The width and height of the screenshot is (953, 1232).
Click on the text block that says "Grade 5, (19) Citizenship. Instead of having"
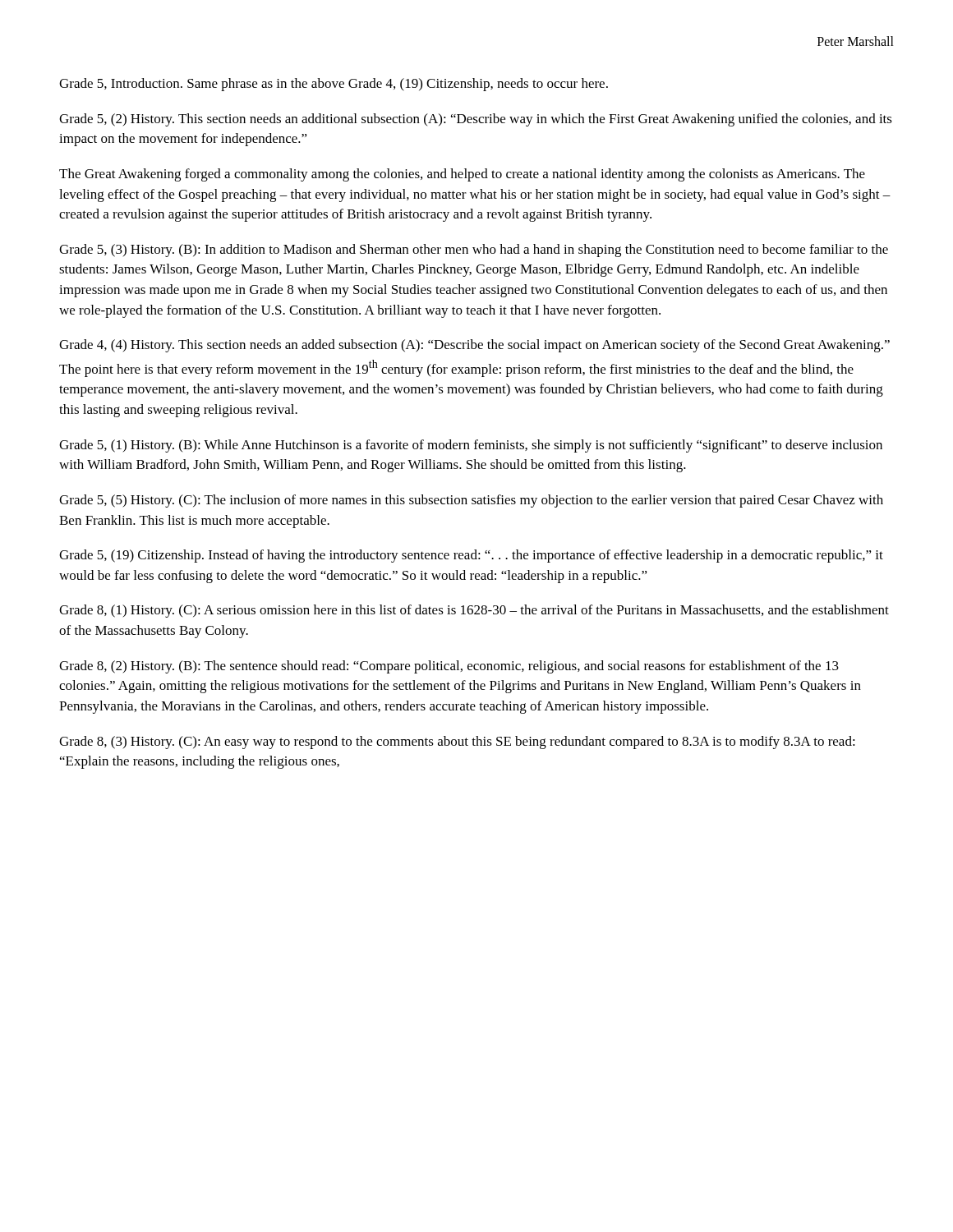[471, 565]
